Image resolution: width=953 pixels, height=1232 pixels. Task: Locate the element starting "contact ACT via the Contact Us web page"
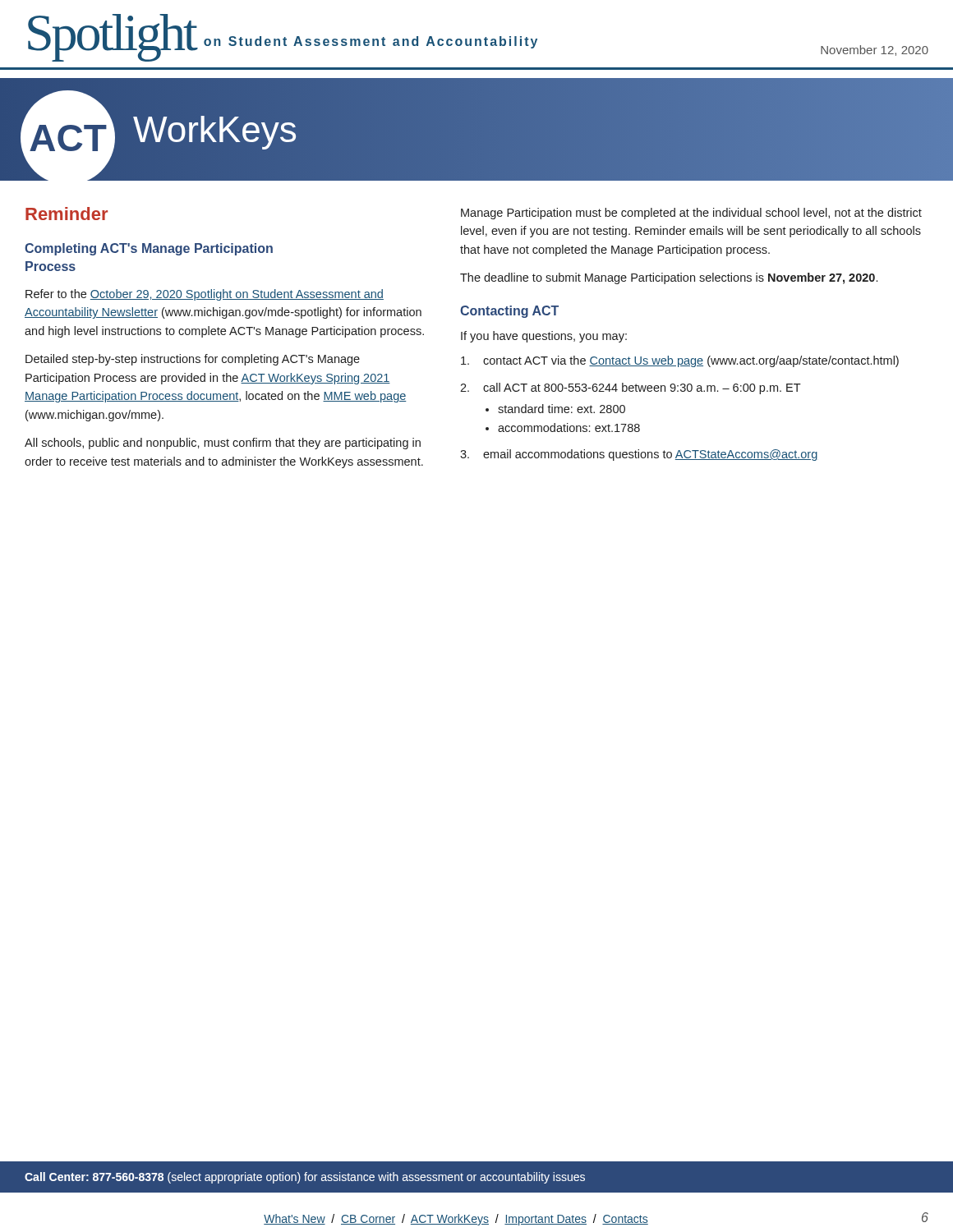click(x=680, y=361)
